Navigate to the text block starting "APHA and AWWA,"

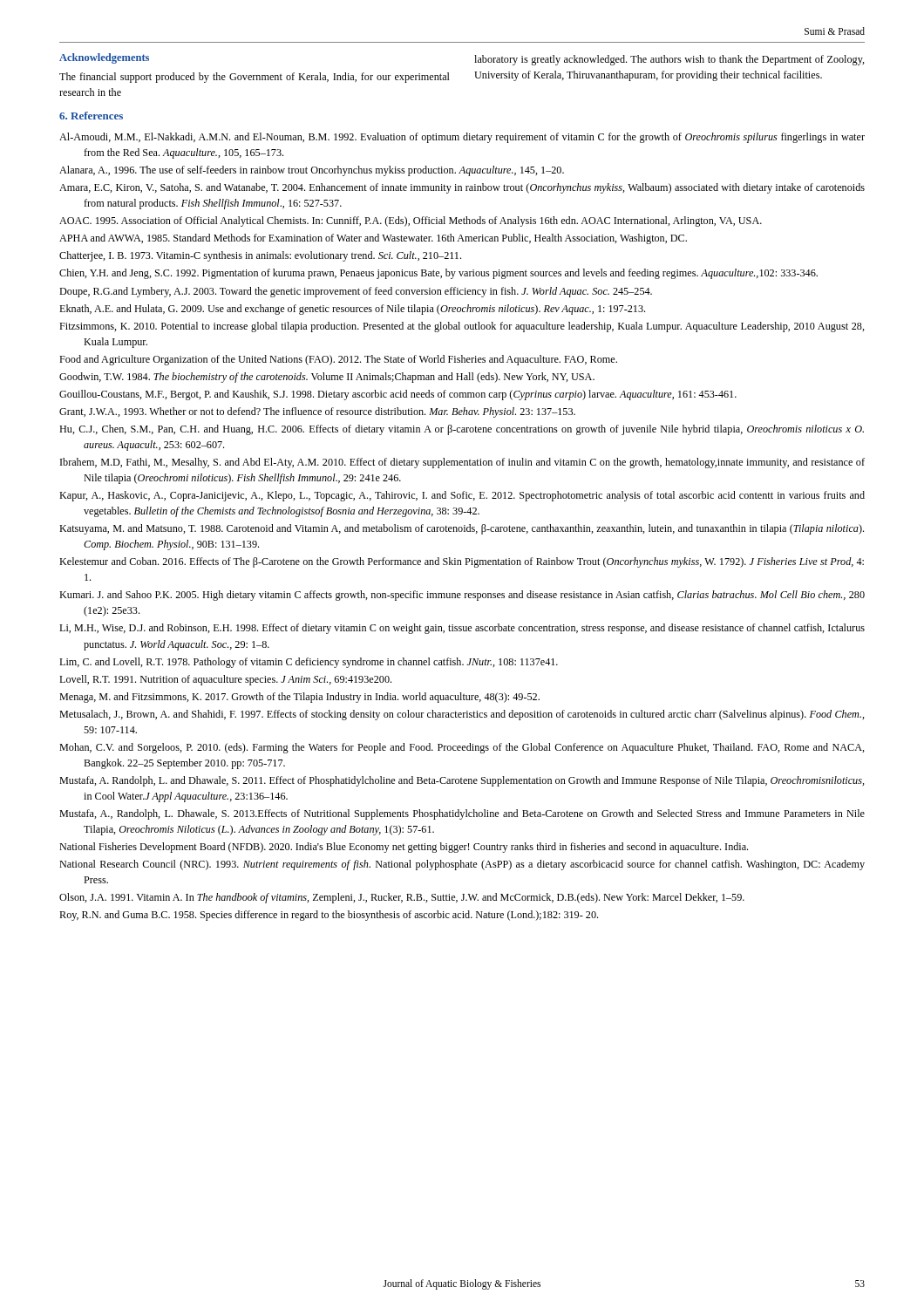(x=373, y=238)
